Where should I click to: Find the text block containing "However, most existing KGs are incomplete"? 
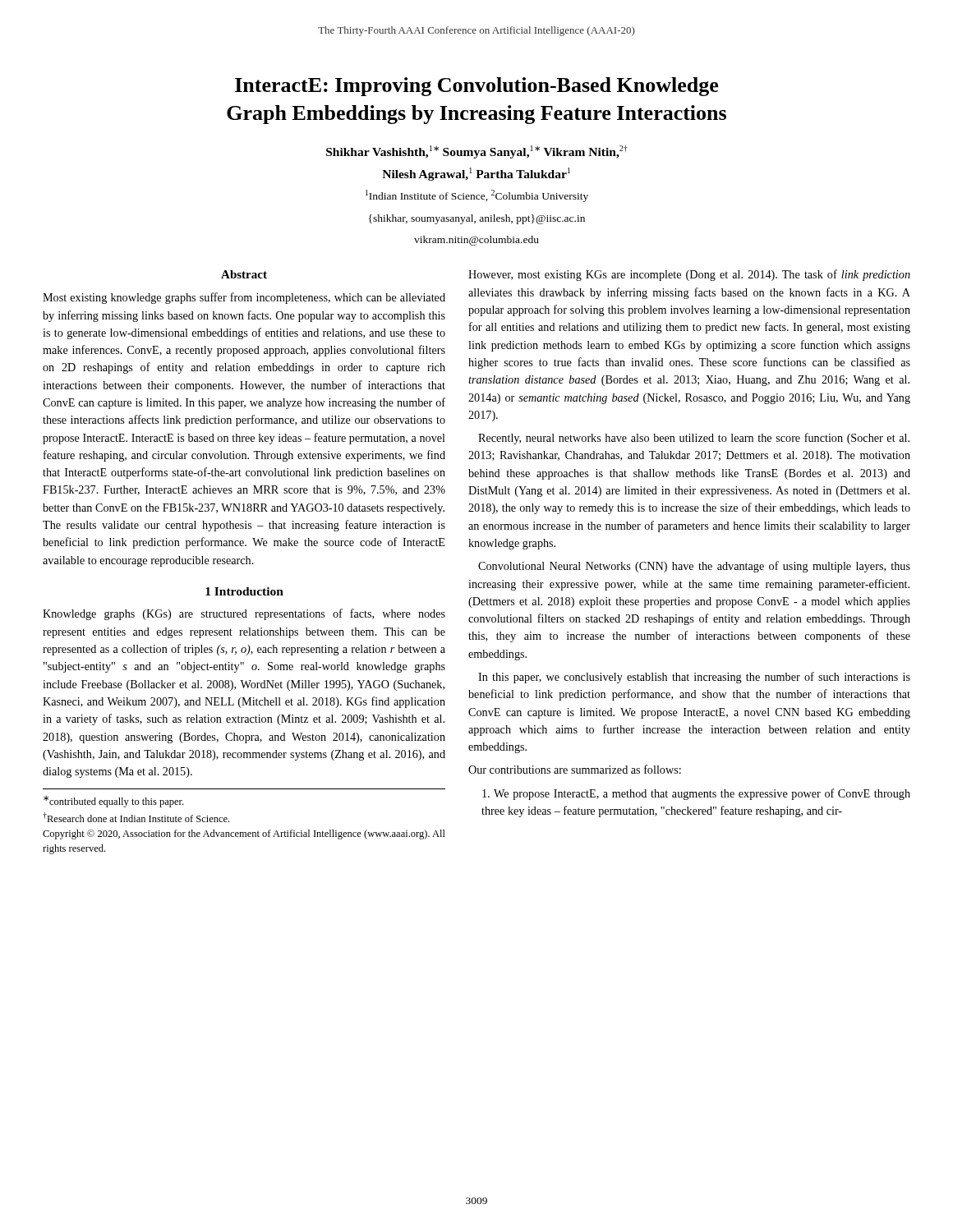tap(689, 523)
